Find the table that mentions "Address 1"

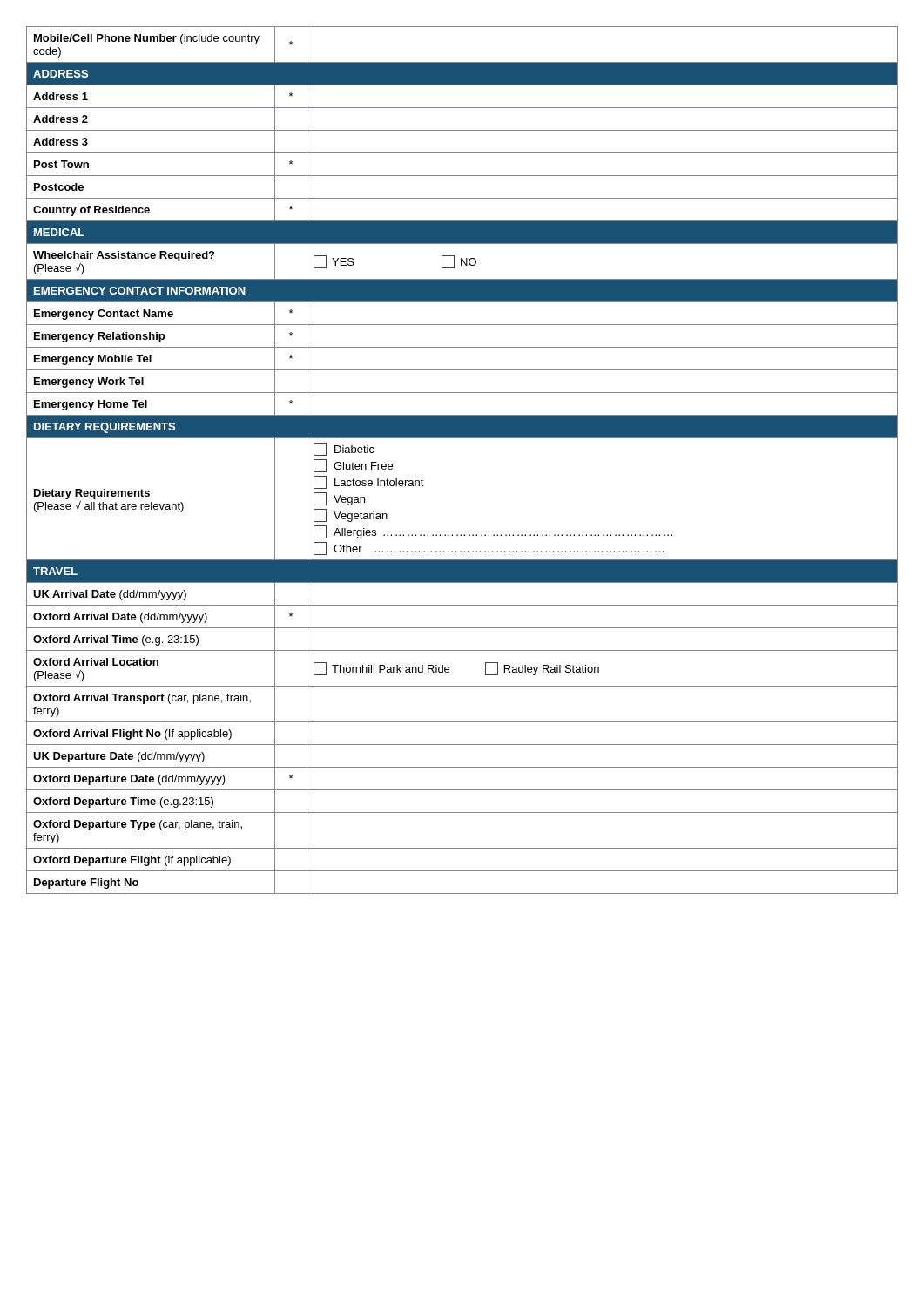(x=462, y=460)
